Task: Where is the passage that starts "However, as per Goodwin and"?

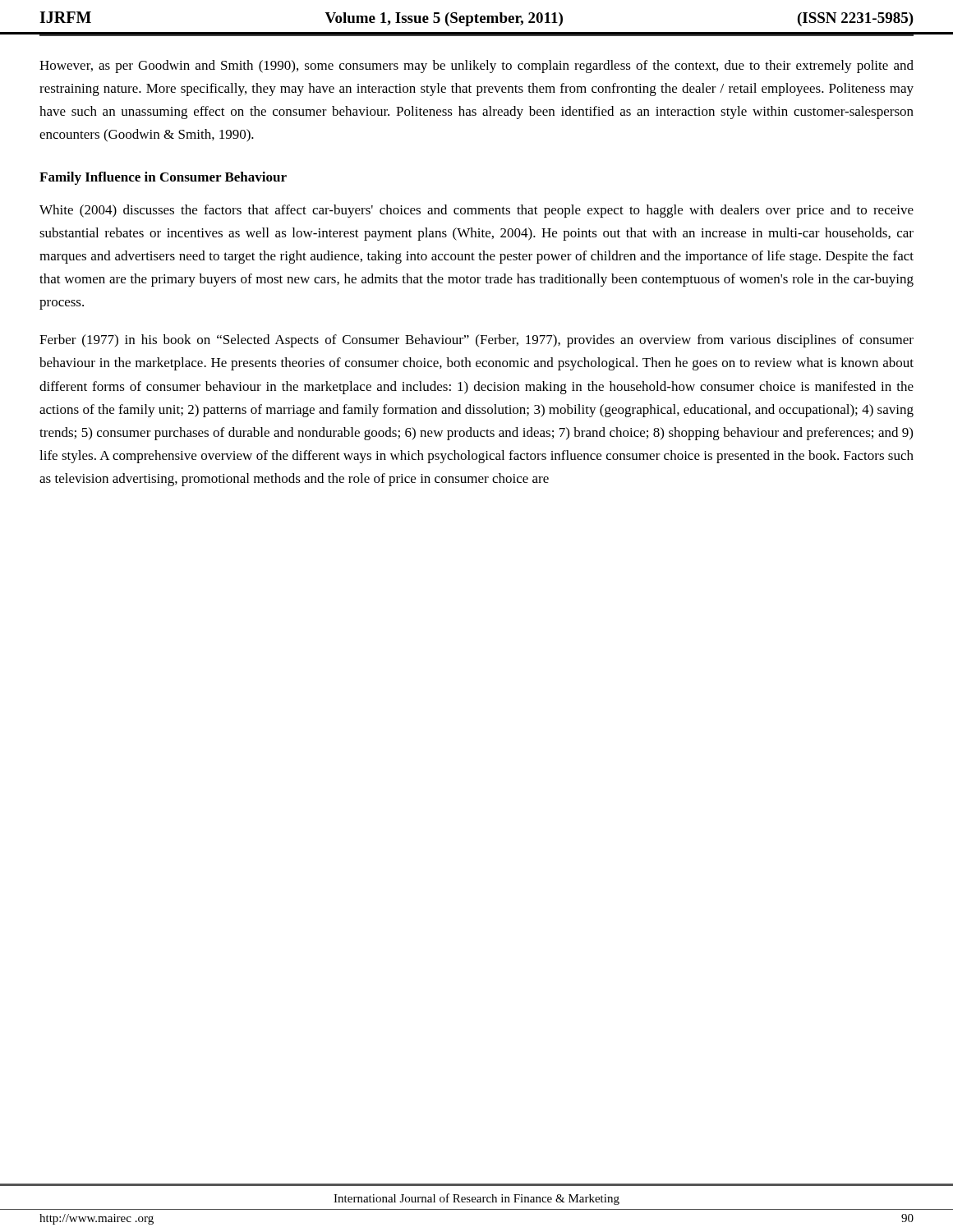Action: (x=476, y=100)
